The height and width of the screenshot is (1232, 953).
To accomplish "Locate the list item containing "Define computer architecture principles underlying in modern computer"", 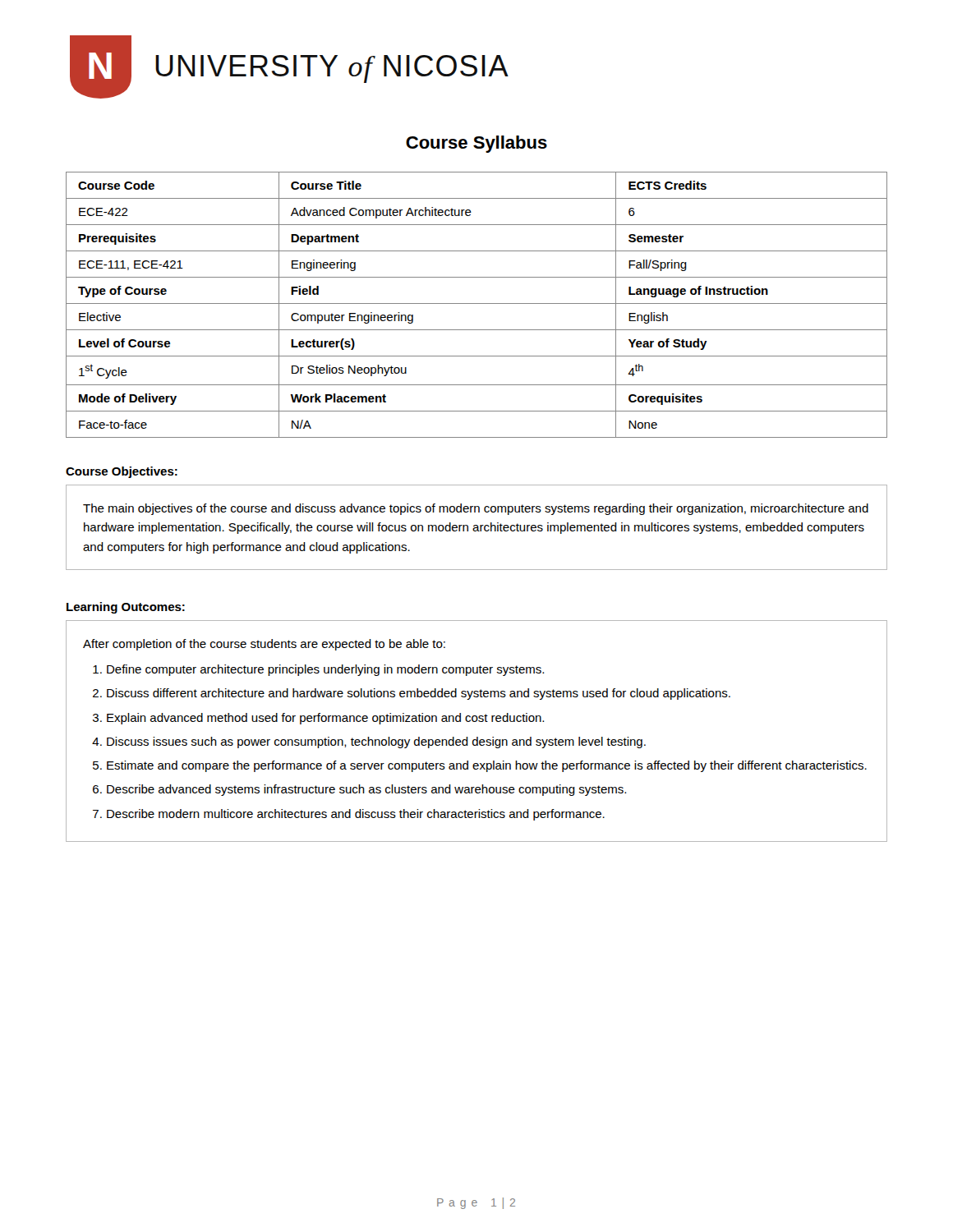I will coord(325,669).
